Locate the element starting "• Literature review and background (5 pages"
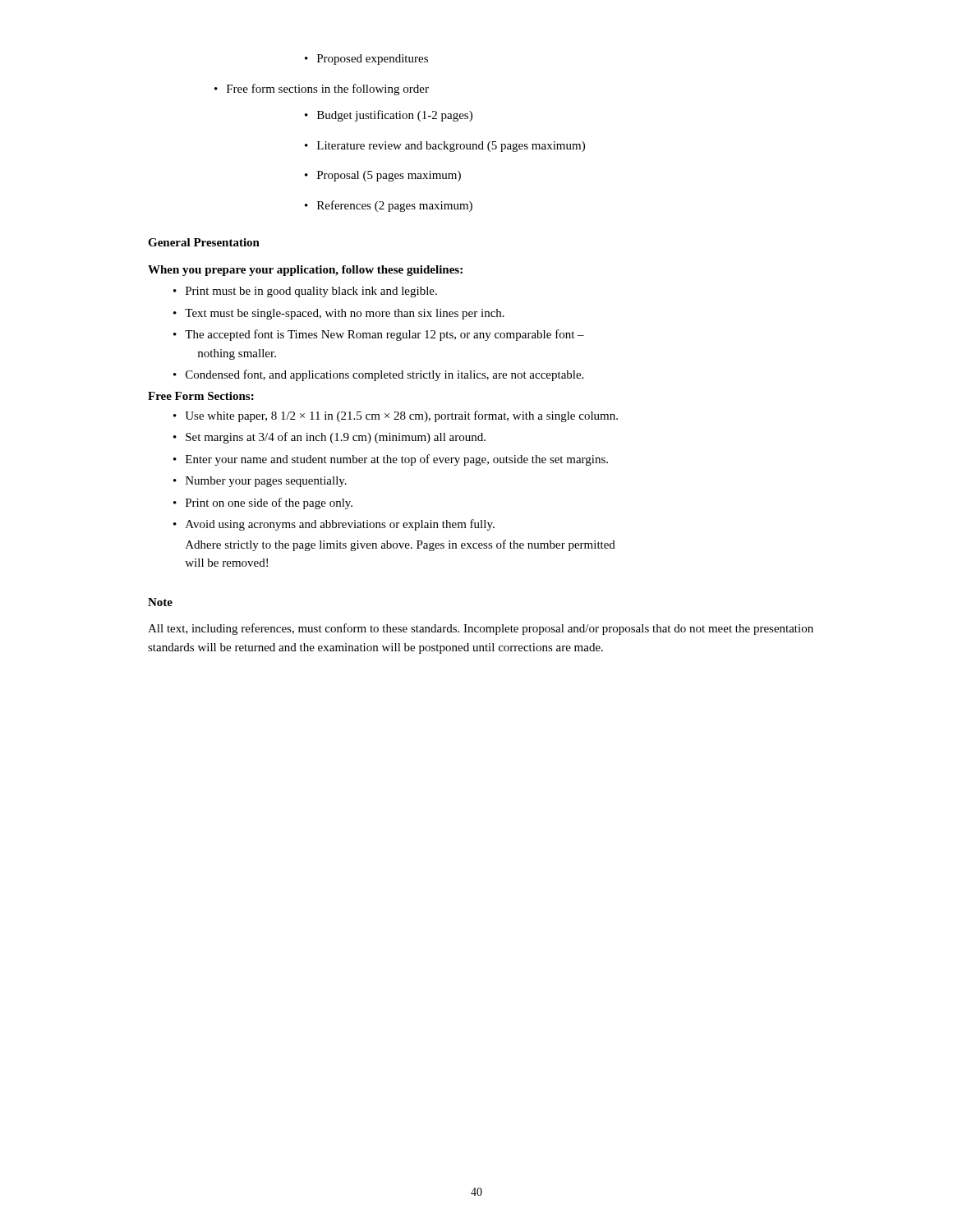Screen dimensions: 1232x953 click(x=445, y=145)
